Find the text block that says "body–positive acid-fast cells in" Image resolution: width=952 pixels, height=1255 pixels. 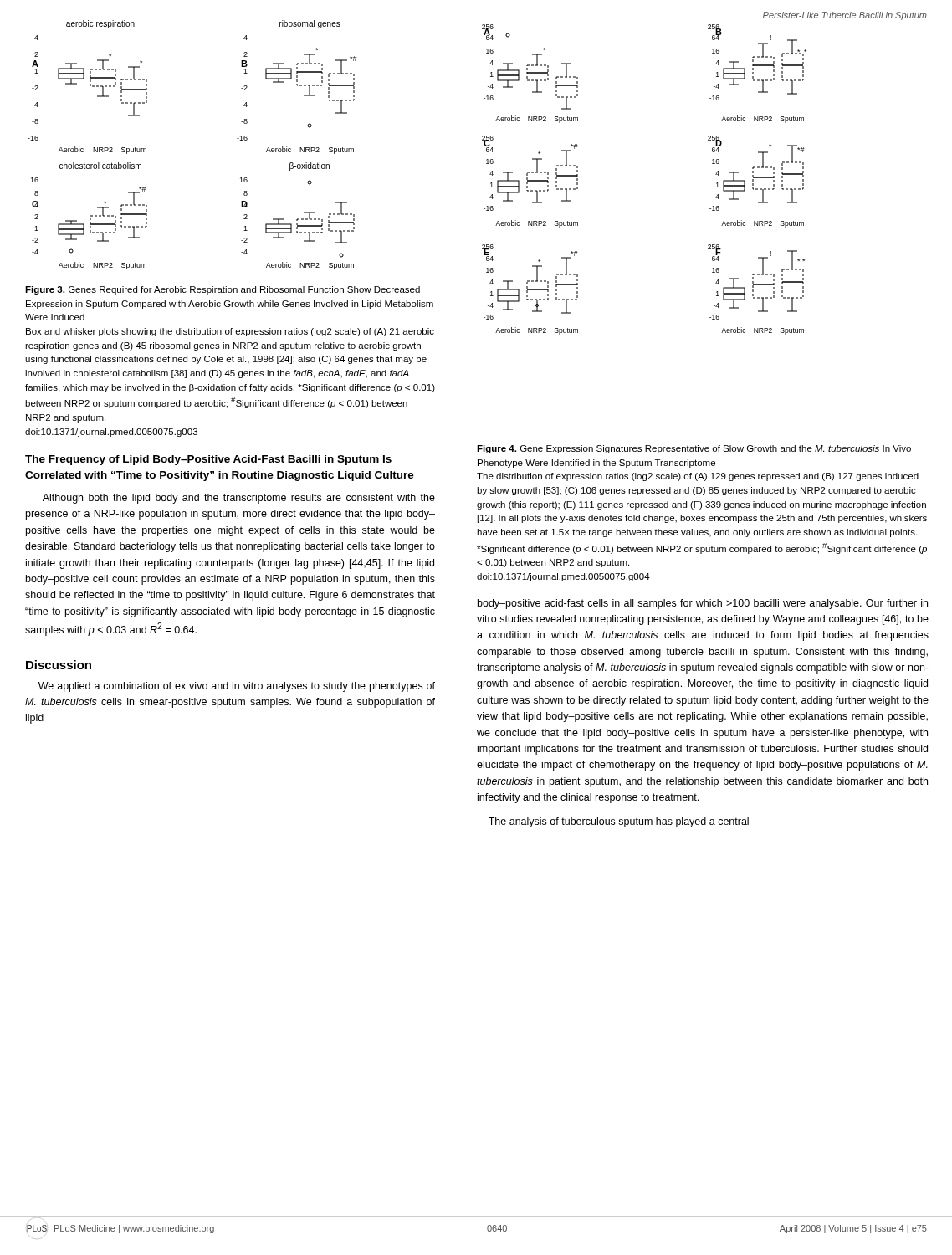point(703,700)
